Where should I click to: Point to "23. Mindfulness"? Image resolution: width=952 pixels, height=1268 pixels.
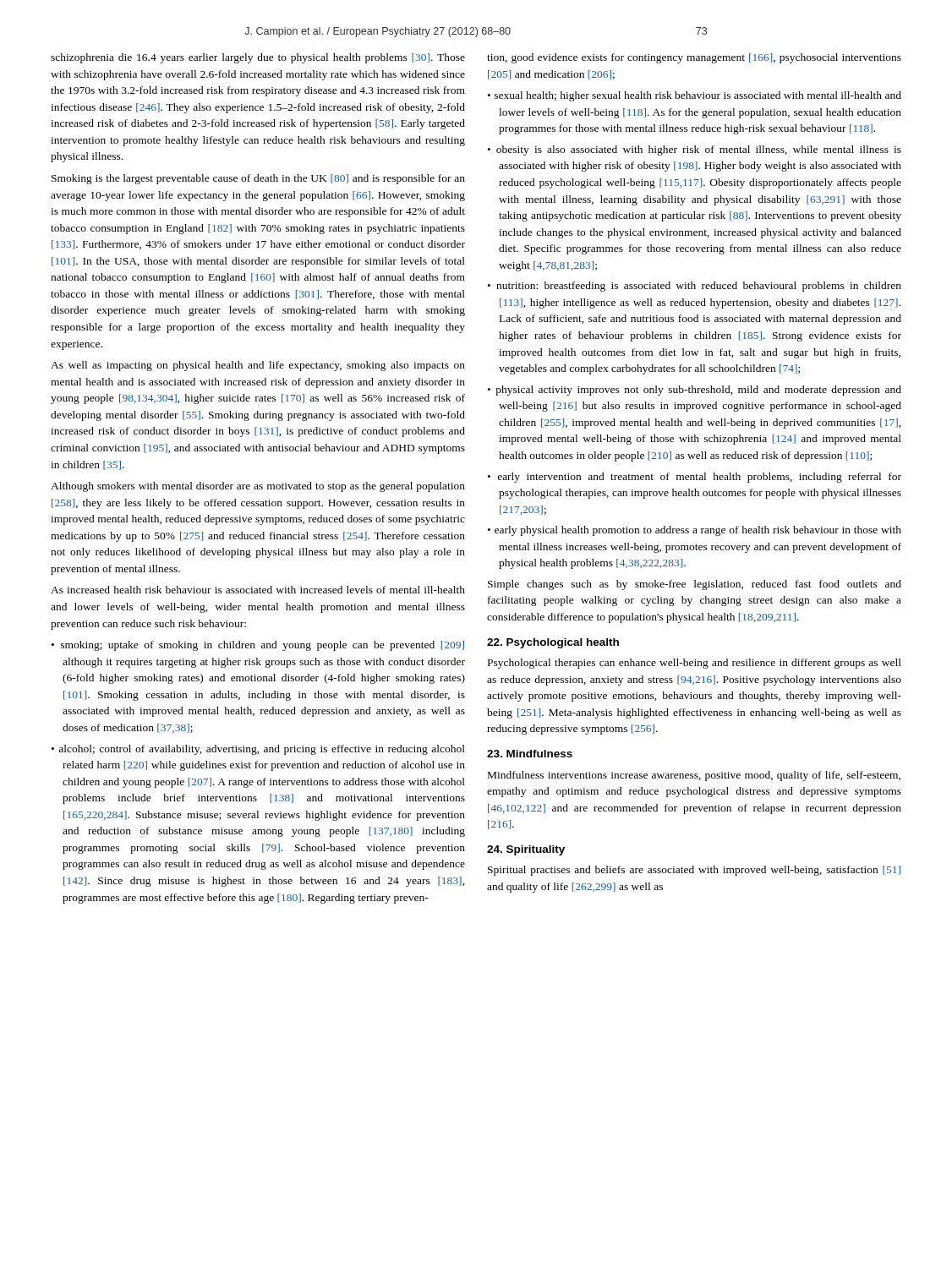point(530,754)
